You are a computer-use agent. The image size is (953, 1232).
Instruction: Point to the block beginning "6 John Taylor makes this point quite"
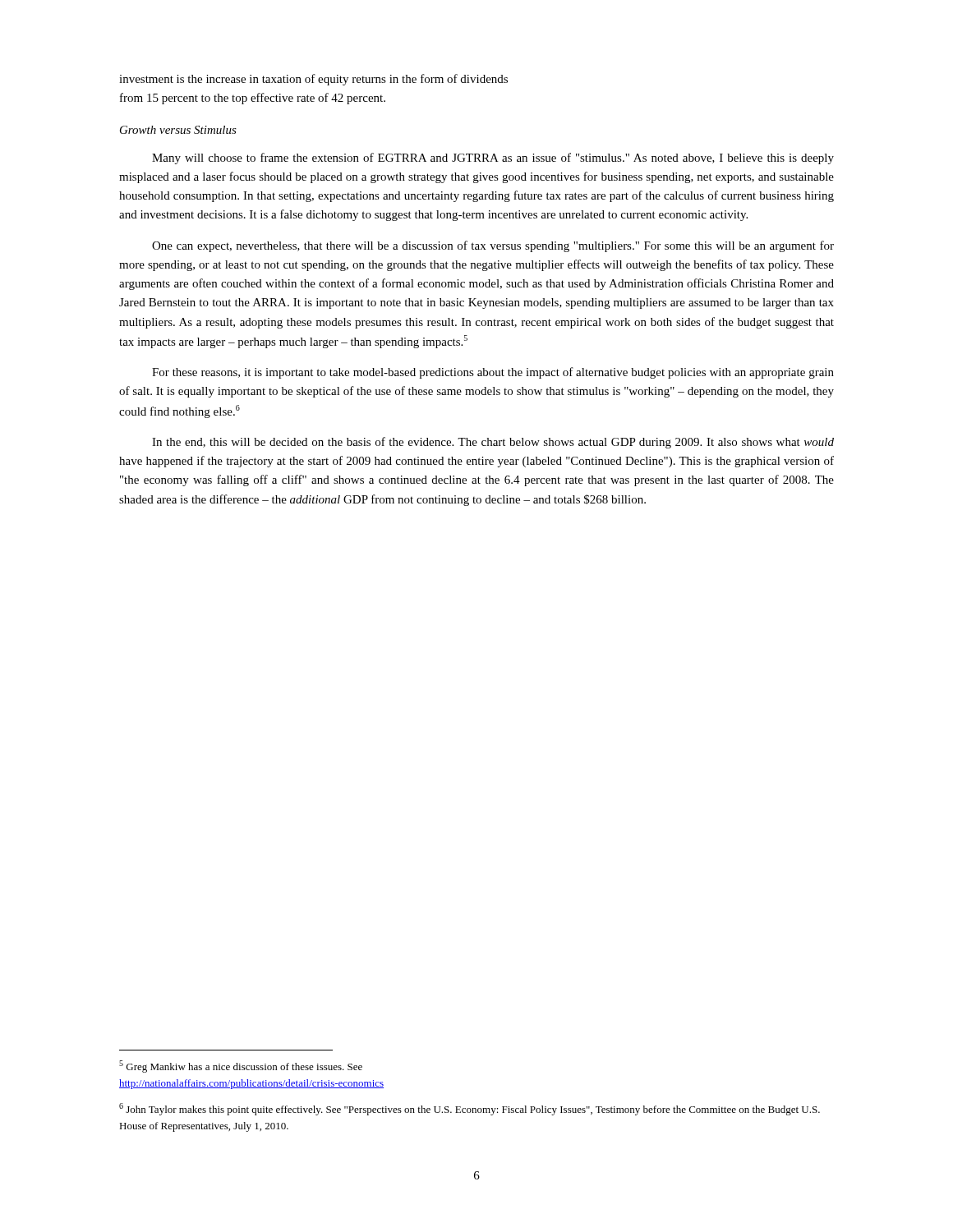click(x=470, y=1116)
